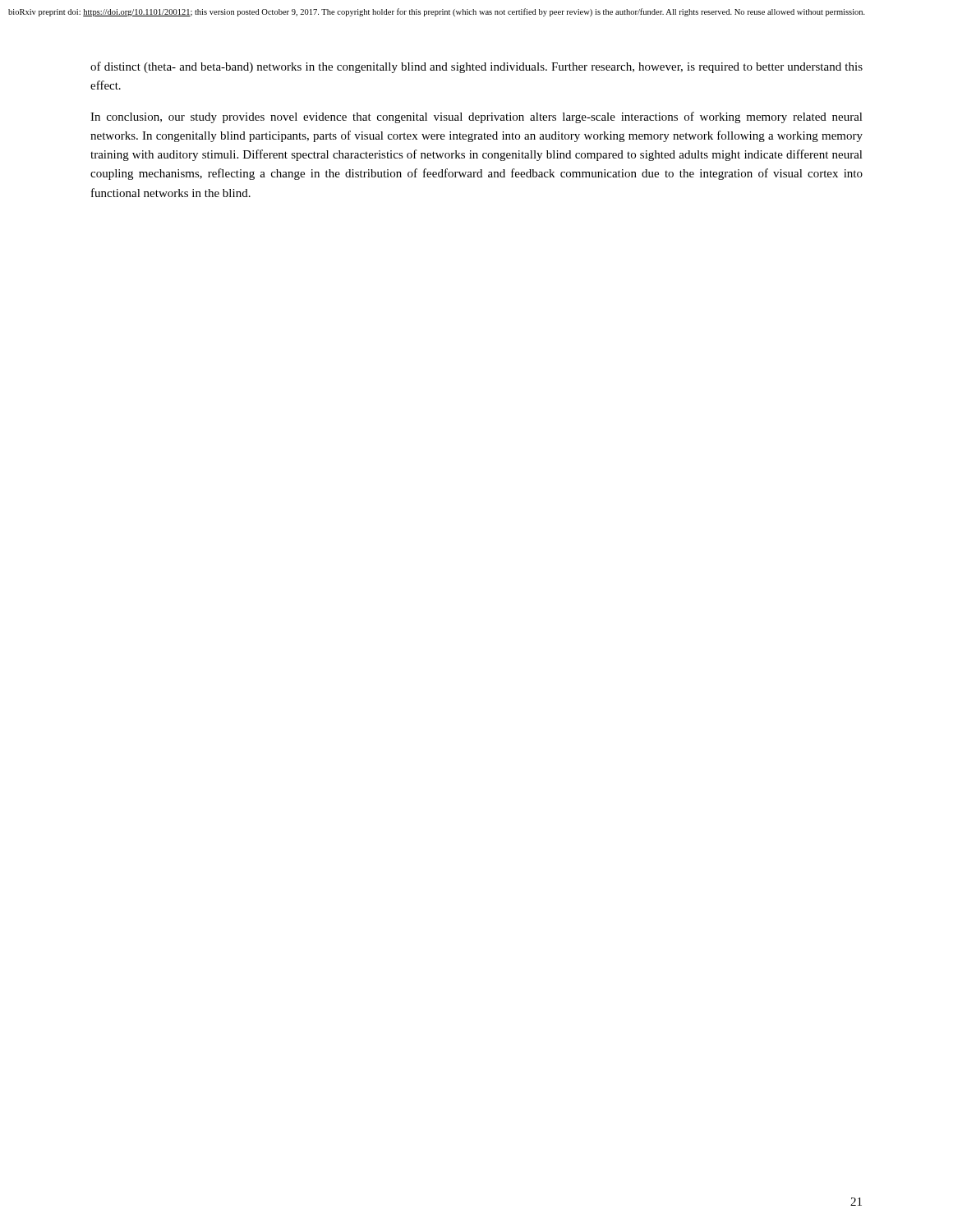
Task: Click on the text block starting "of distinct (theta- and beta-band) networks in the"
Action: [476, 76]
